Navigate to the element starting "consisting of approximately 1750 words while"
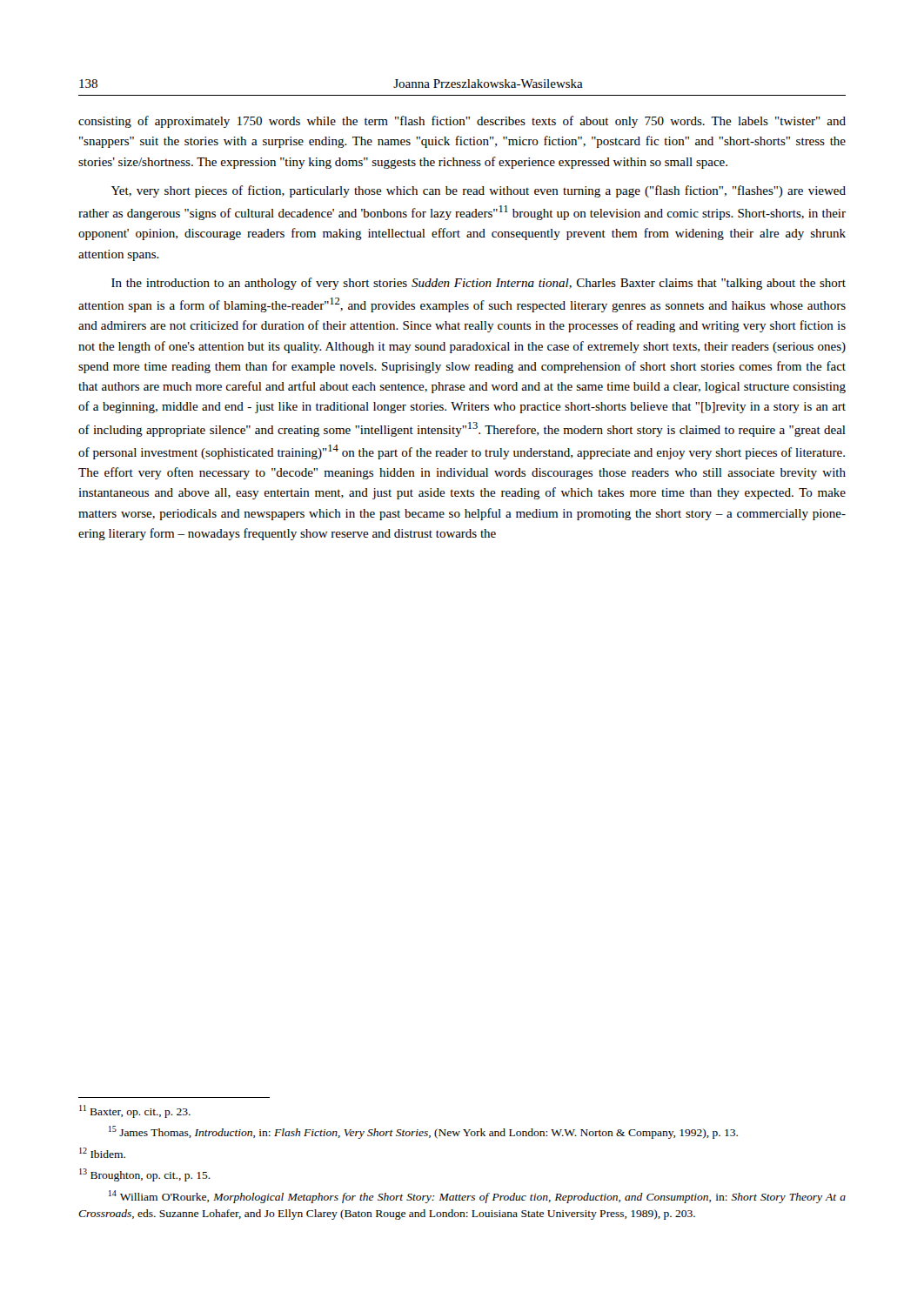This screenshot has width=924, height=1305. click(462, 141)
